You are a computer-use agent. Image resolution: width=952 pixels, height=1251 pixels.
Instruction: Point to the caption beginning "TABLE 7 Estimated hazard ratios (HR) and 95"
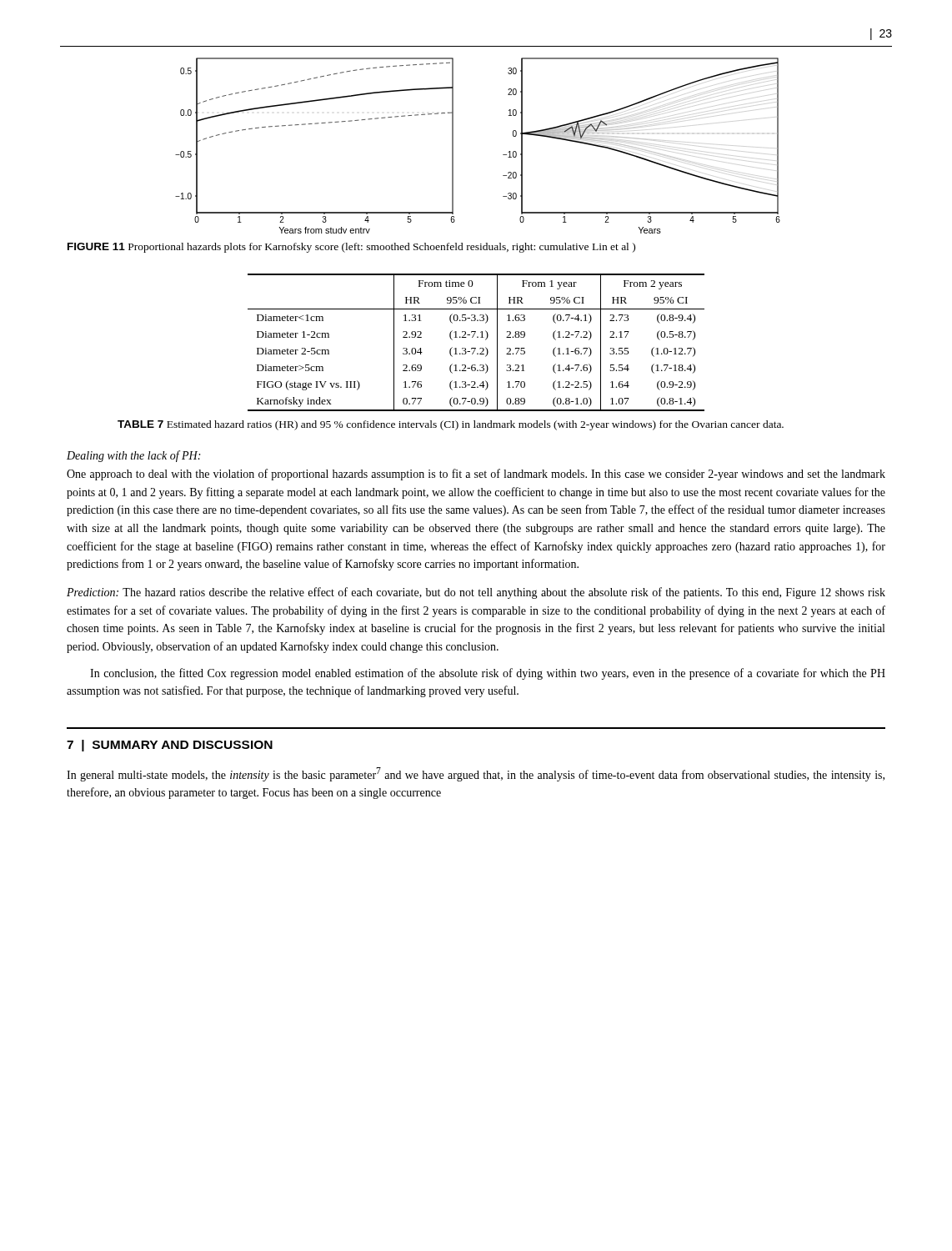pos(451,424)
